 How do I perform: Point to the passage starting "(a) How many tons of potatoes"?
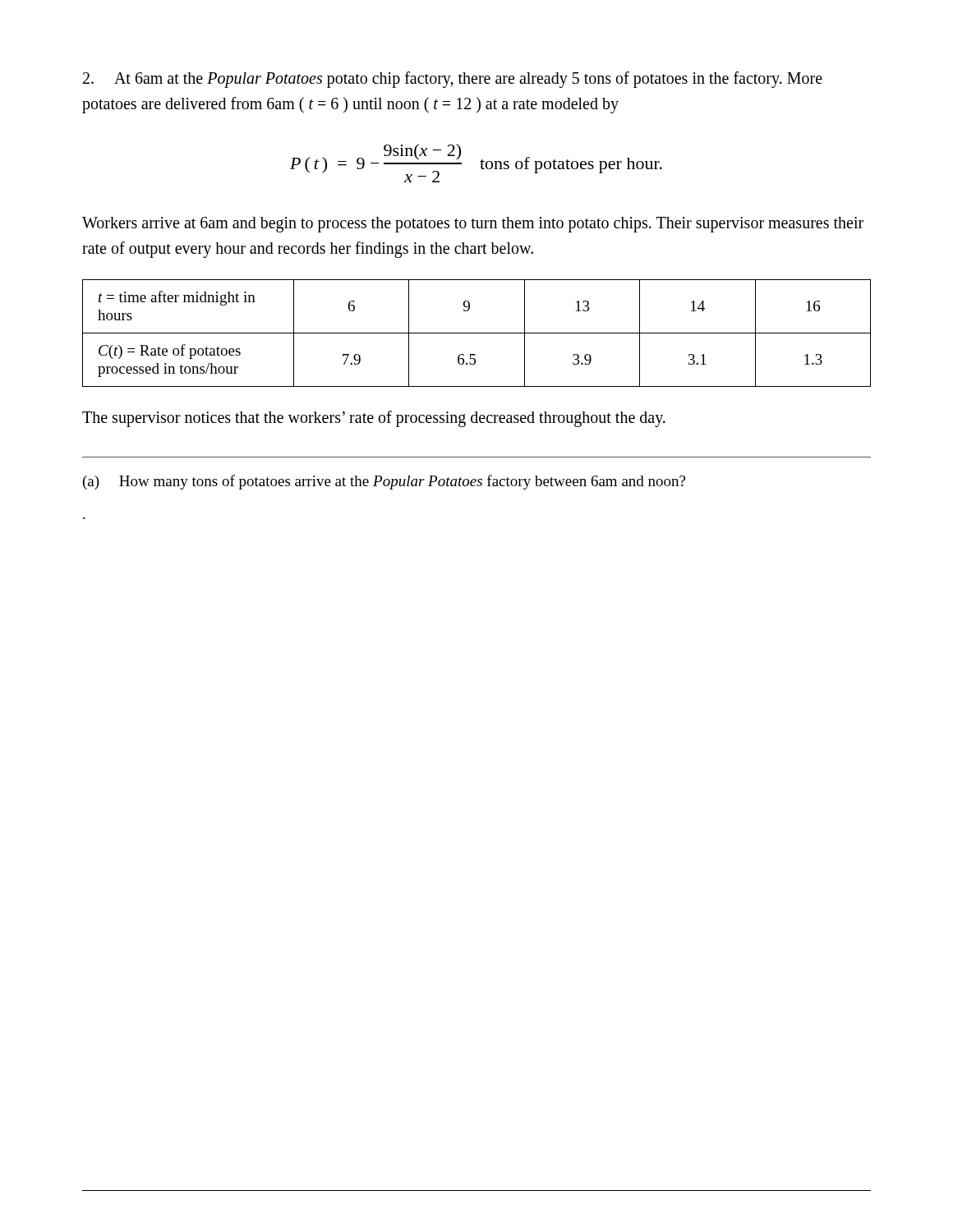coord(384,481)
